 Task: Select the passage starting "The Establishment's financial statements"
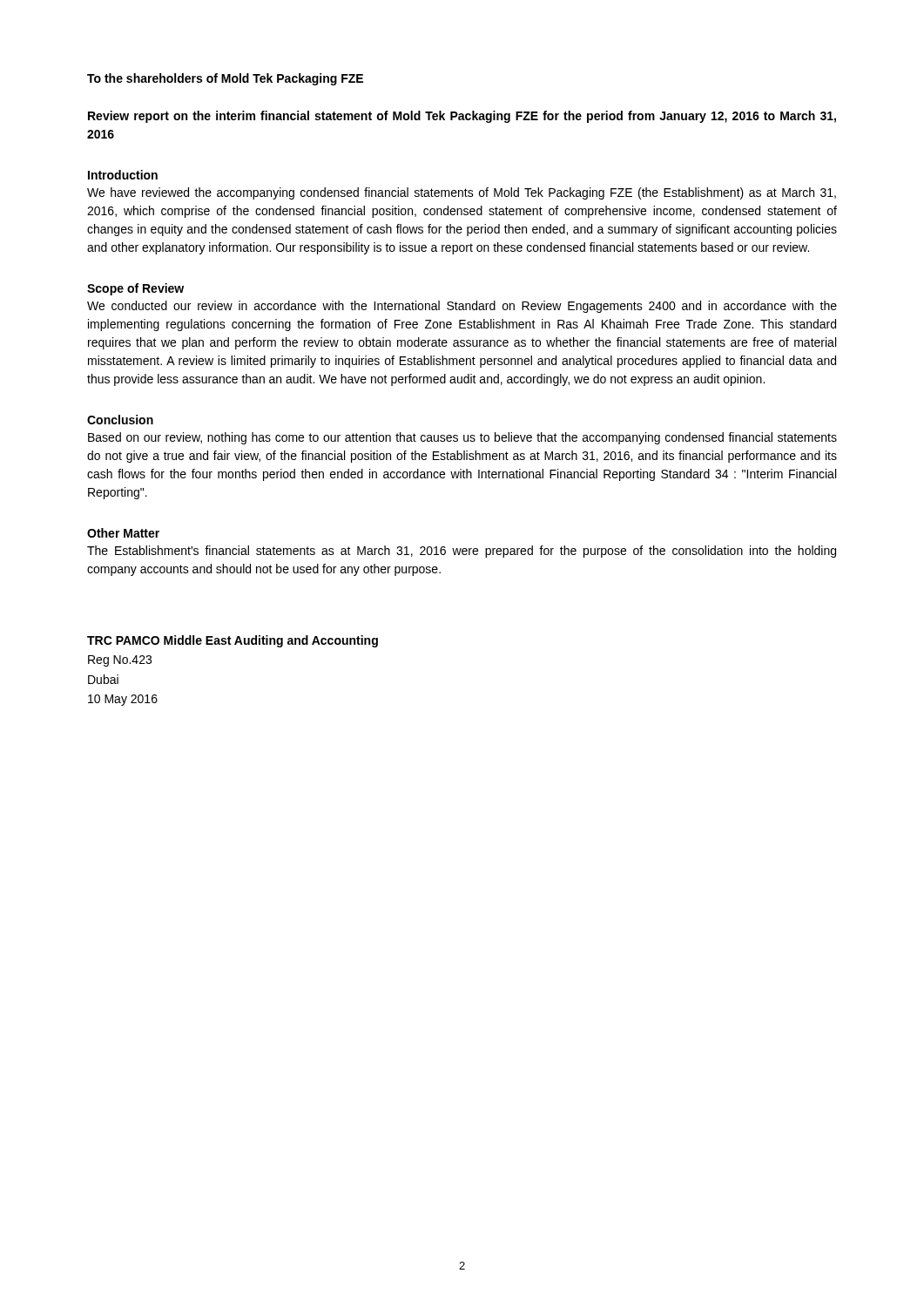point(462,560)
